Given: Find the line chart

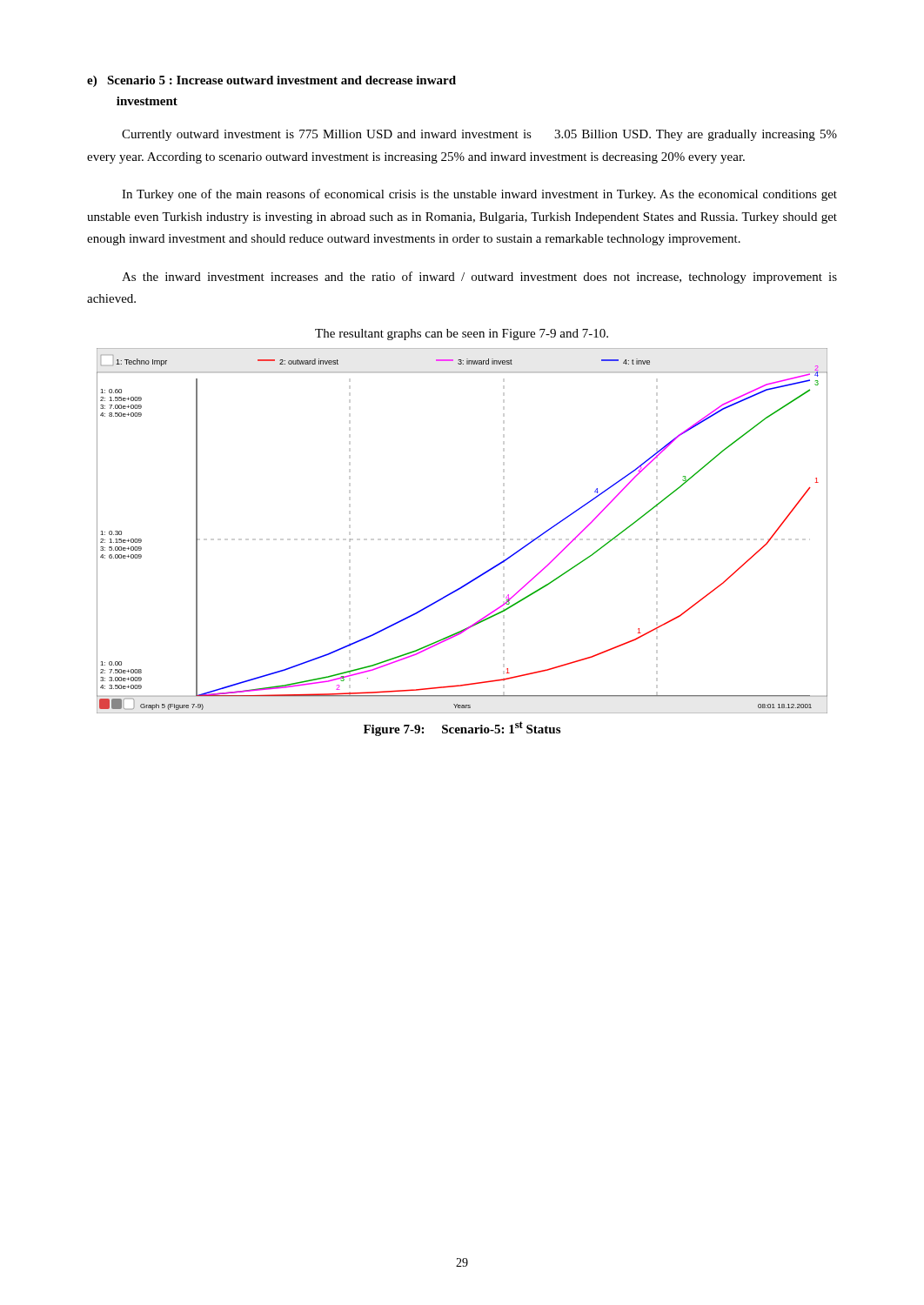Looking at the screenshot, I should (462, 530).
